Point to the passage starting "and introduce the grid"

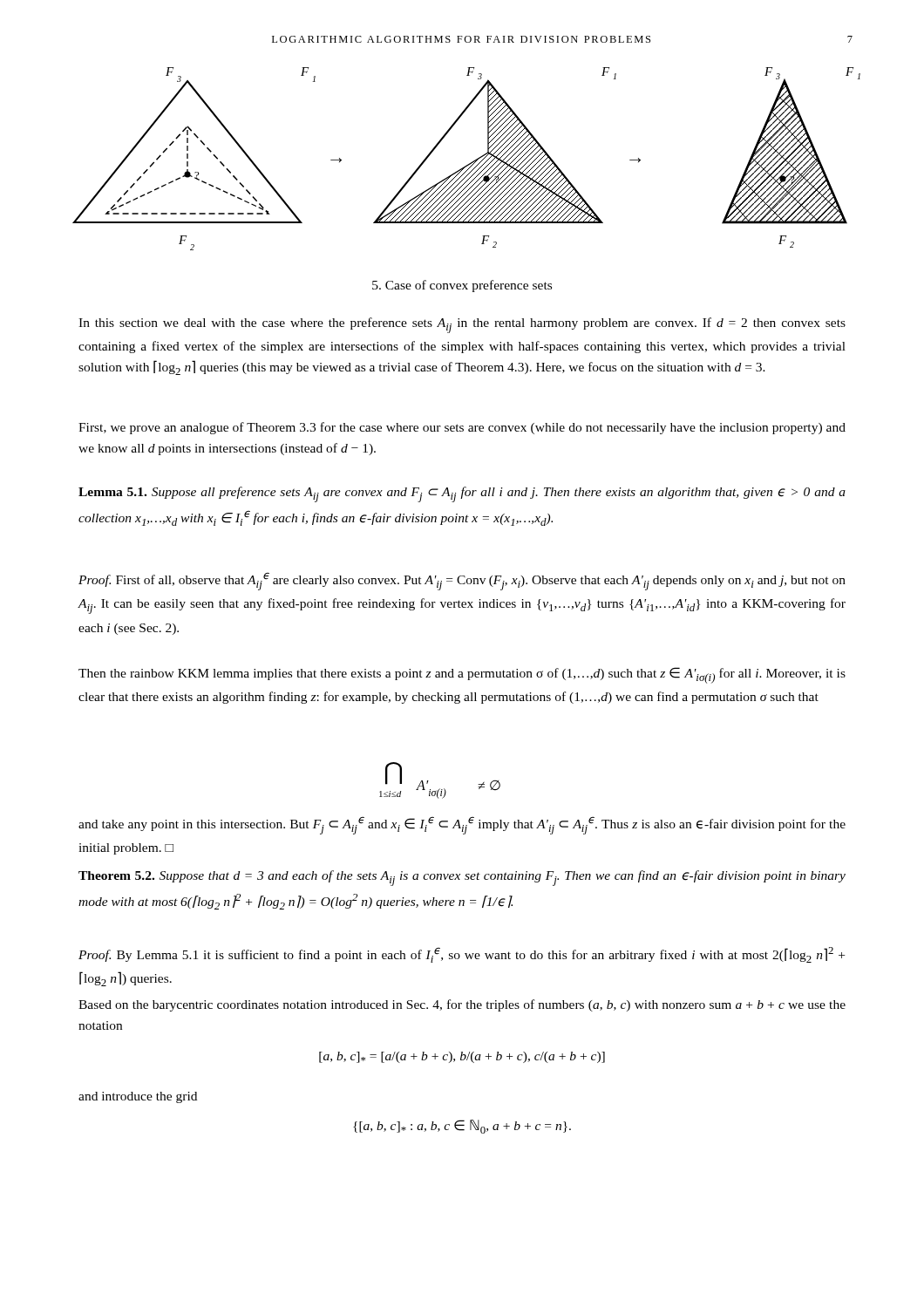click(138, 1096)
